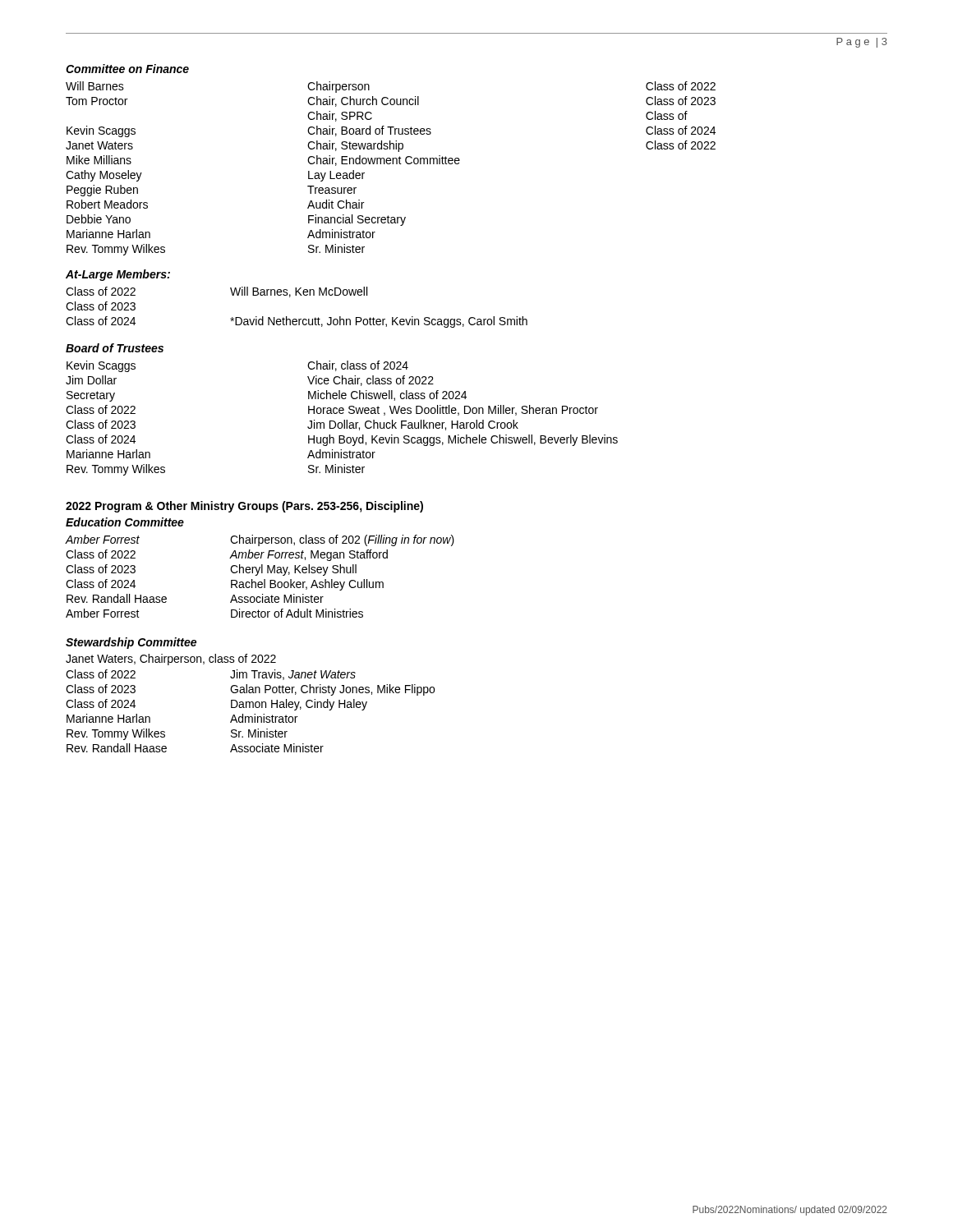Find the element starting "Stewardship Committee"
The image size is (953, 1232).
[x=131, y=642]
